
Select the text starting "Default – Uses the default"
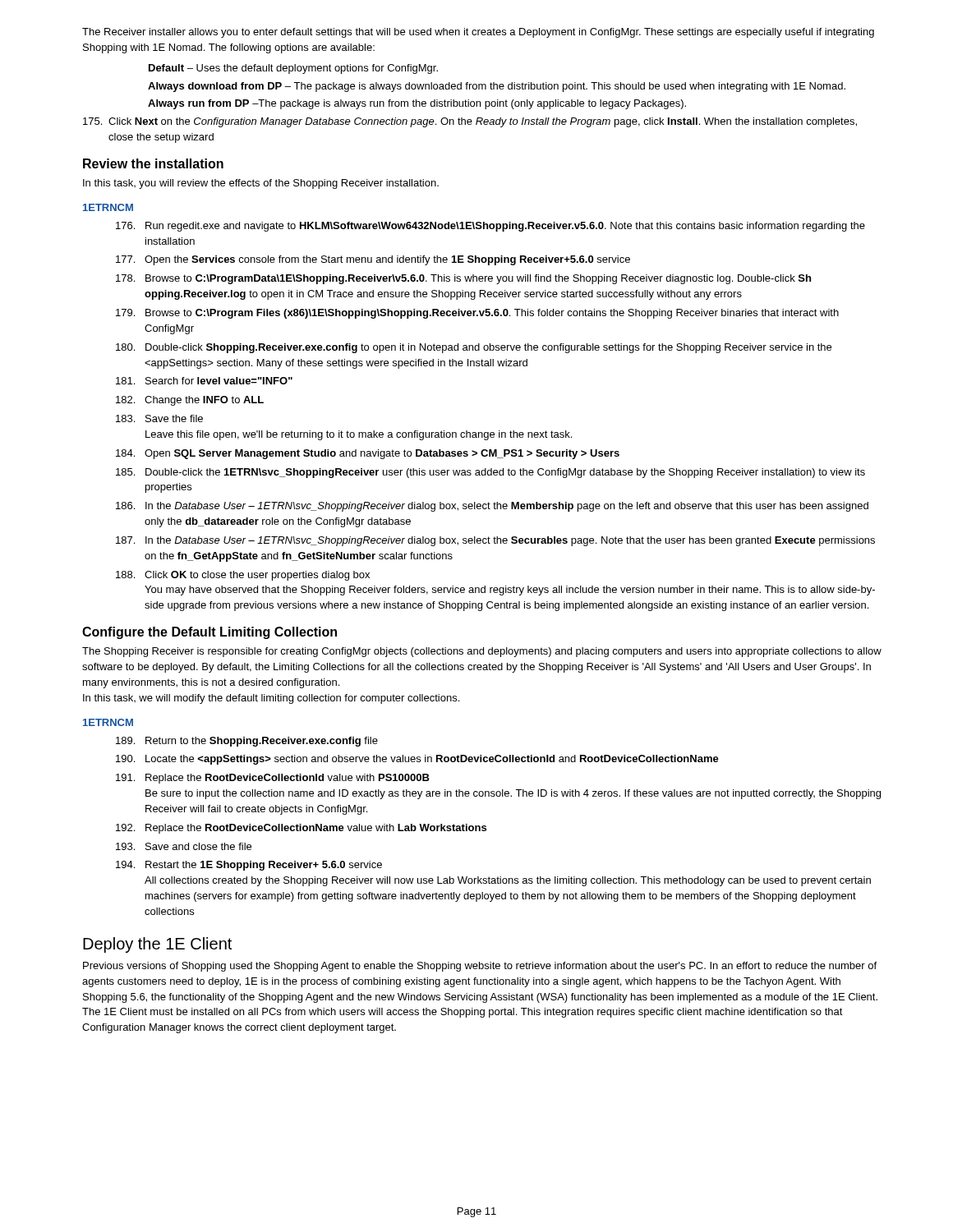click(x=293, y=68)
